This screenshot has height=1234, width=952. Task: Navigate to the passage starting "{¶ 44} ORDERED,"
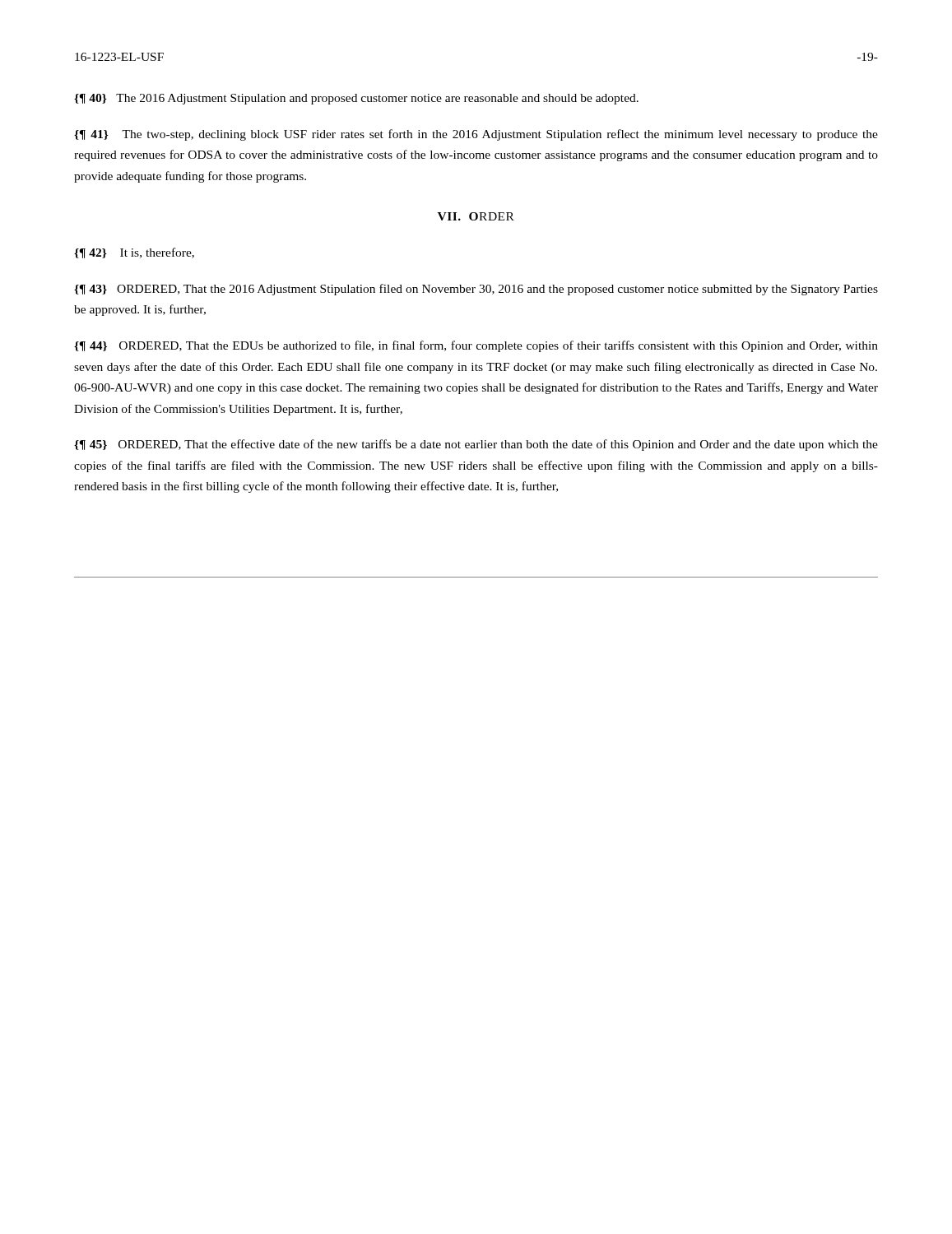click(476, 377)
